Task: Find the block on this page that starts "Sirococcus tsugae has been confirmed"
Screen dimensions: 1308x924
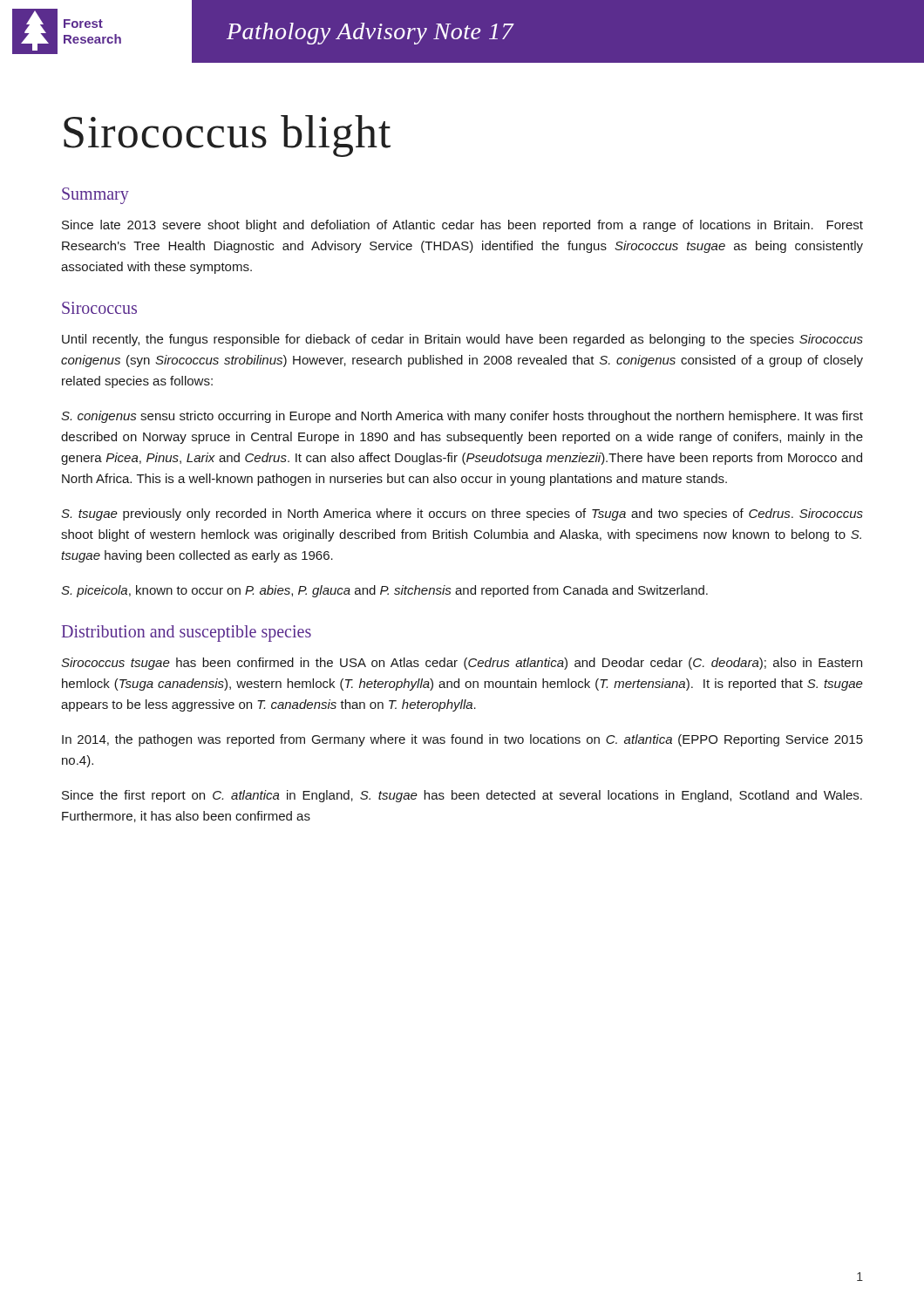Action: coord(462,683)
